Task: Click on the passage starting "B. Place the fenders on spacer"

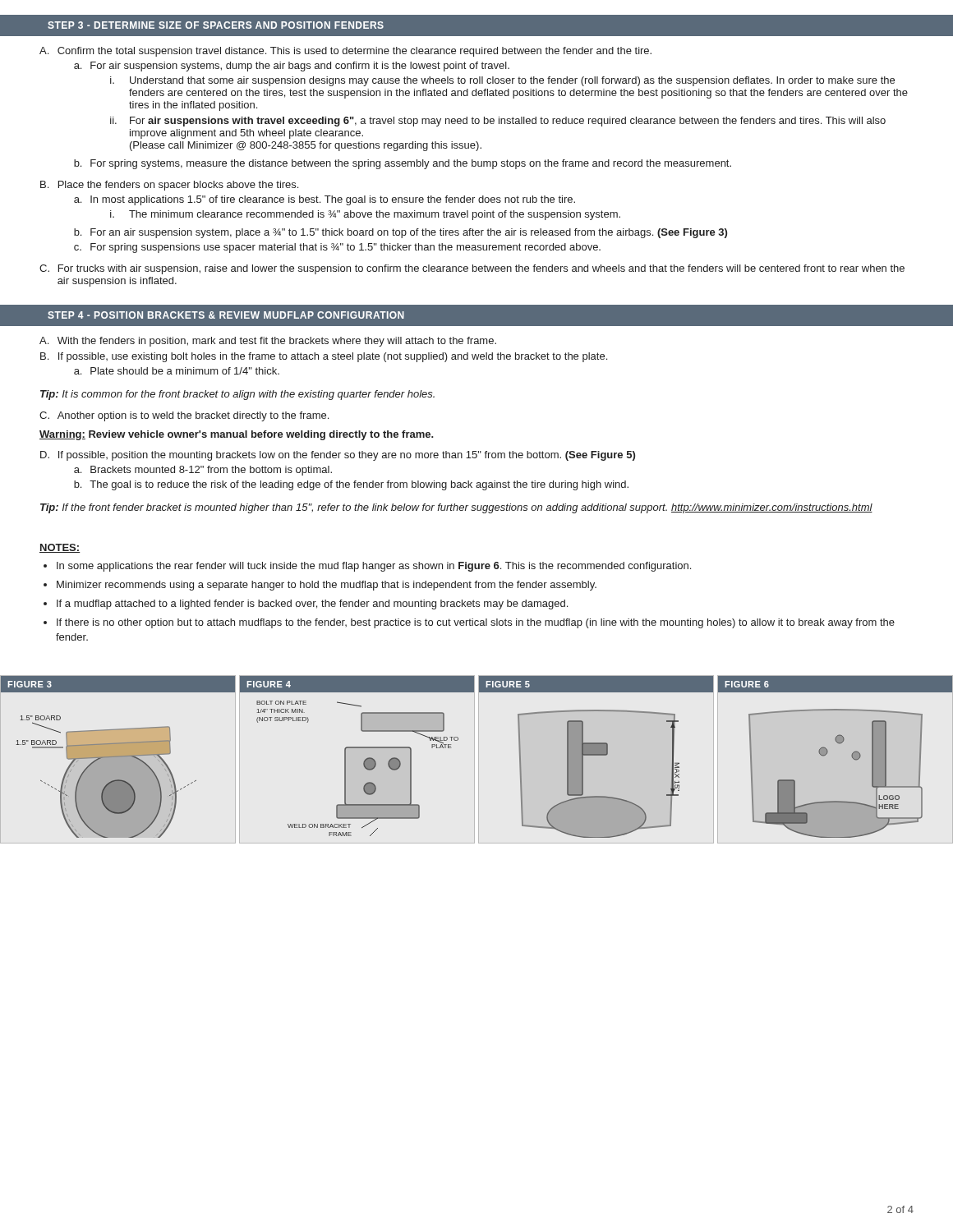Action: point(476,217)
